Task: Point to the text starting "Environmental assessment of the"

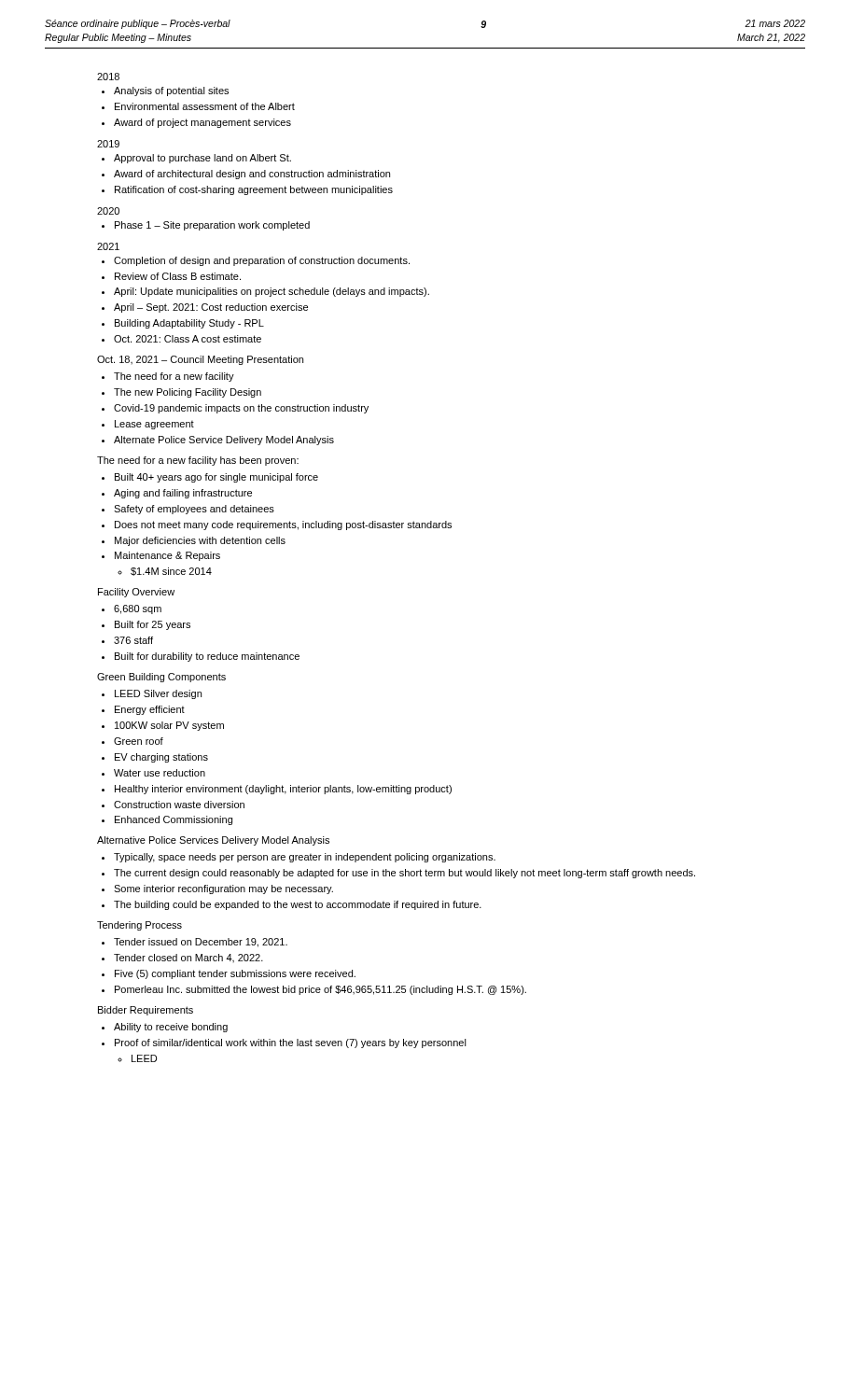Action: (x=204, y=106)
